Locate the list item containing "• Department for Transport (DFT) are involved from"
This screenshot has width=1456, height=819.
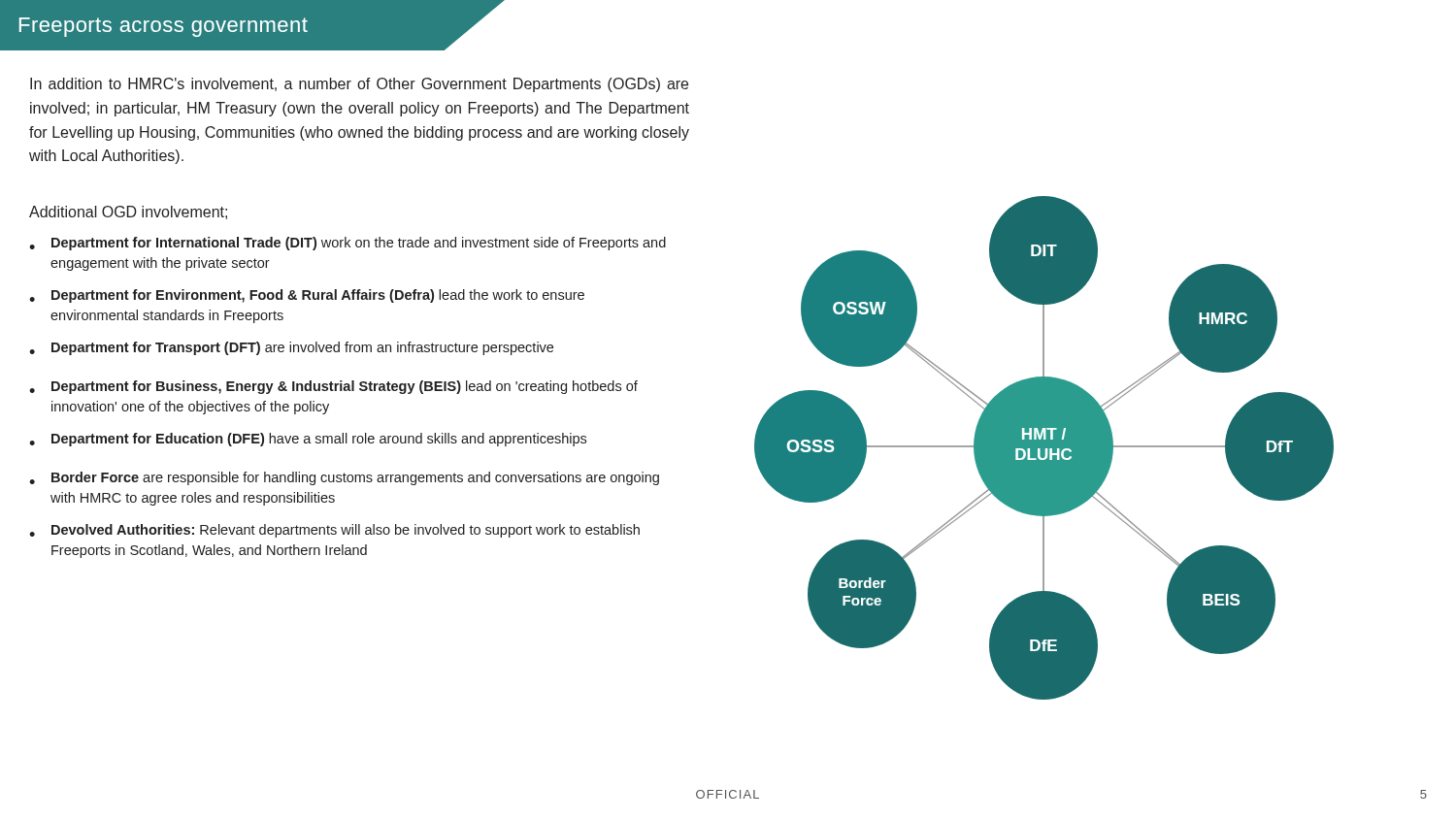(292, 351)
